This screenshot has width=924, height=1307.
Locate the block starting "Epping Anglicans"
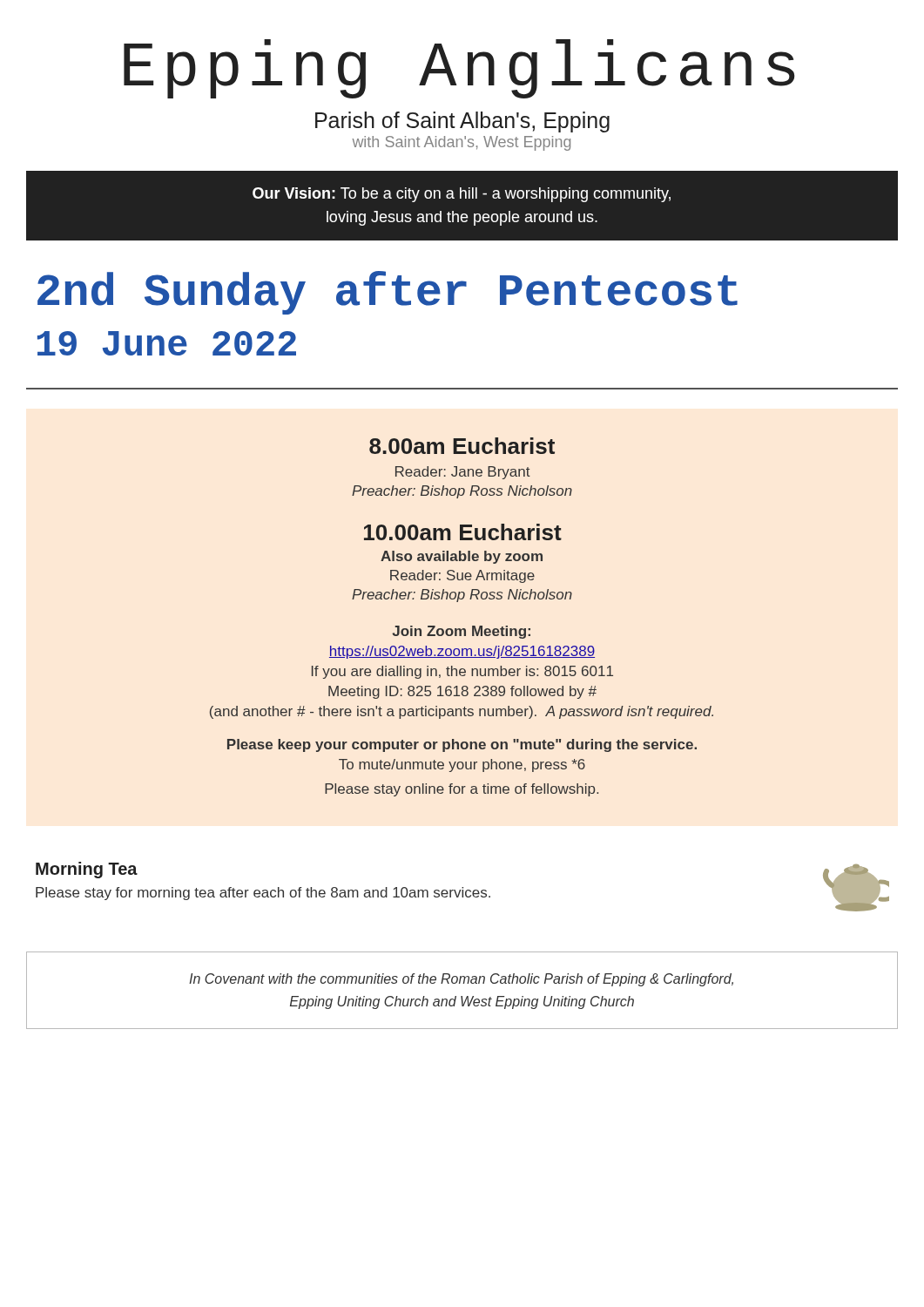click(462, 69)
